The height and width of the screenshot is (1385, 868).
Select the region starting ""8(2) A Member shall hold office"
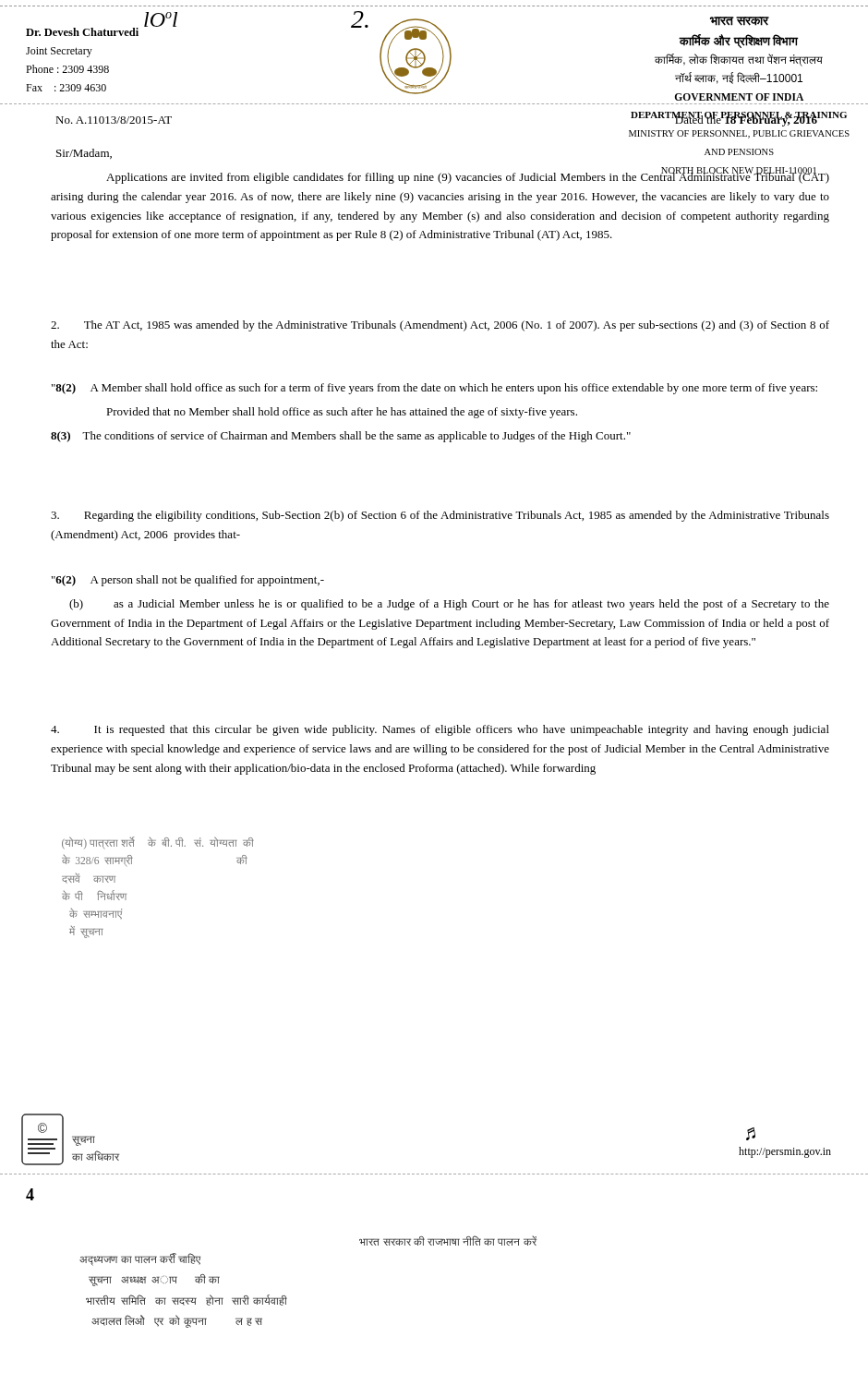(x=440, y=412)
